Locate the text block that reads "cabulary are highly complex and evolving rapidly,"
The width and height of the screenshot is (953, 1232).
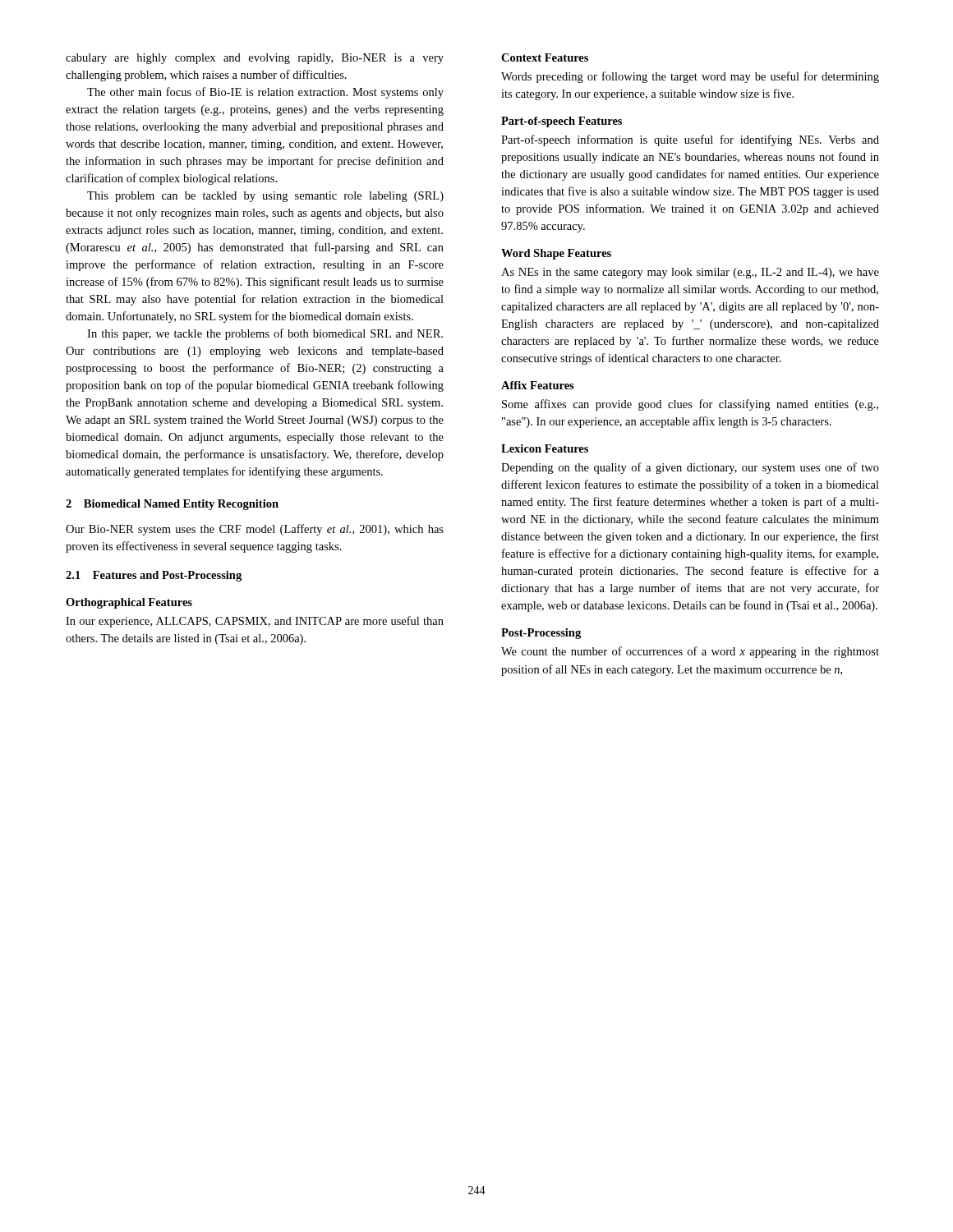[x=255, y=67]
